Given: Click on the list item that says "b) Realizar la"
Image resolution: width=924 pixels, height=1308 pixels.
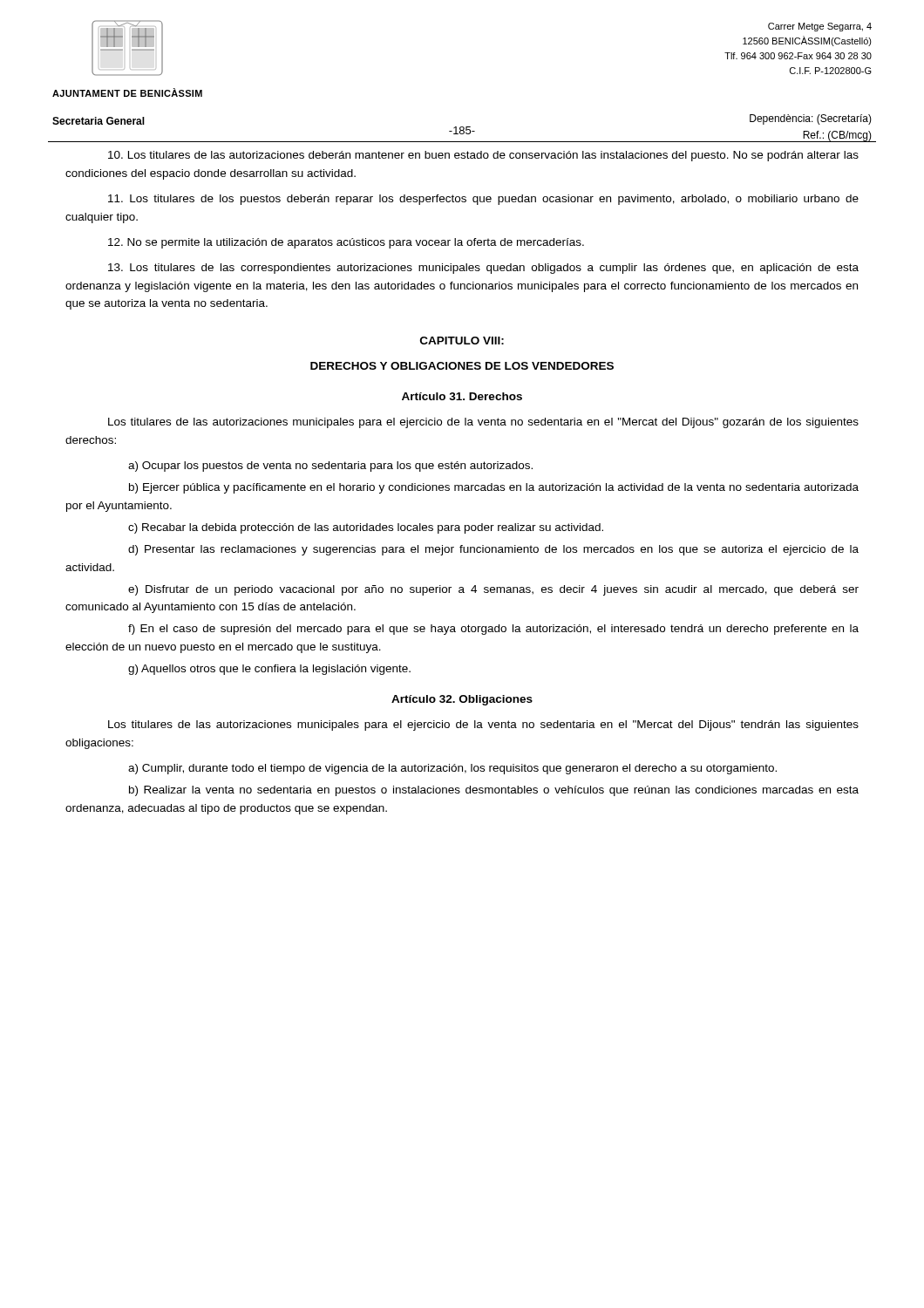Looking at the screenshot, I should click(462, 799).
